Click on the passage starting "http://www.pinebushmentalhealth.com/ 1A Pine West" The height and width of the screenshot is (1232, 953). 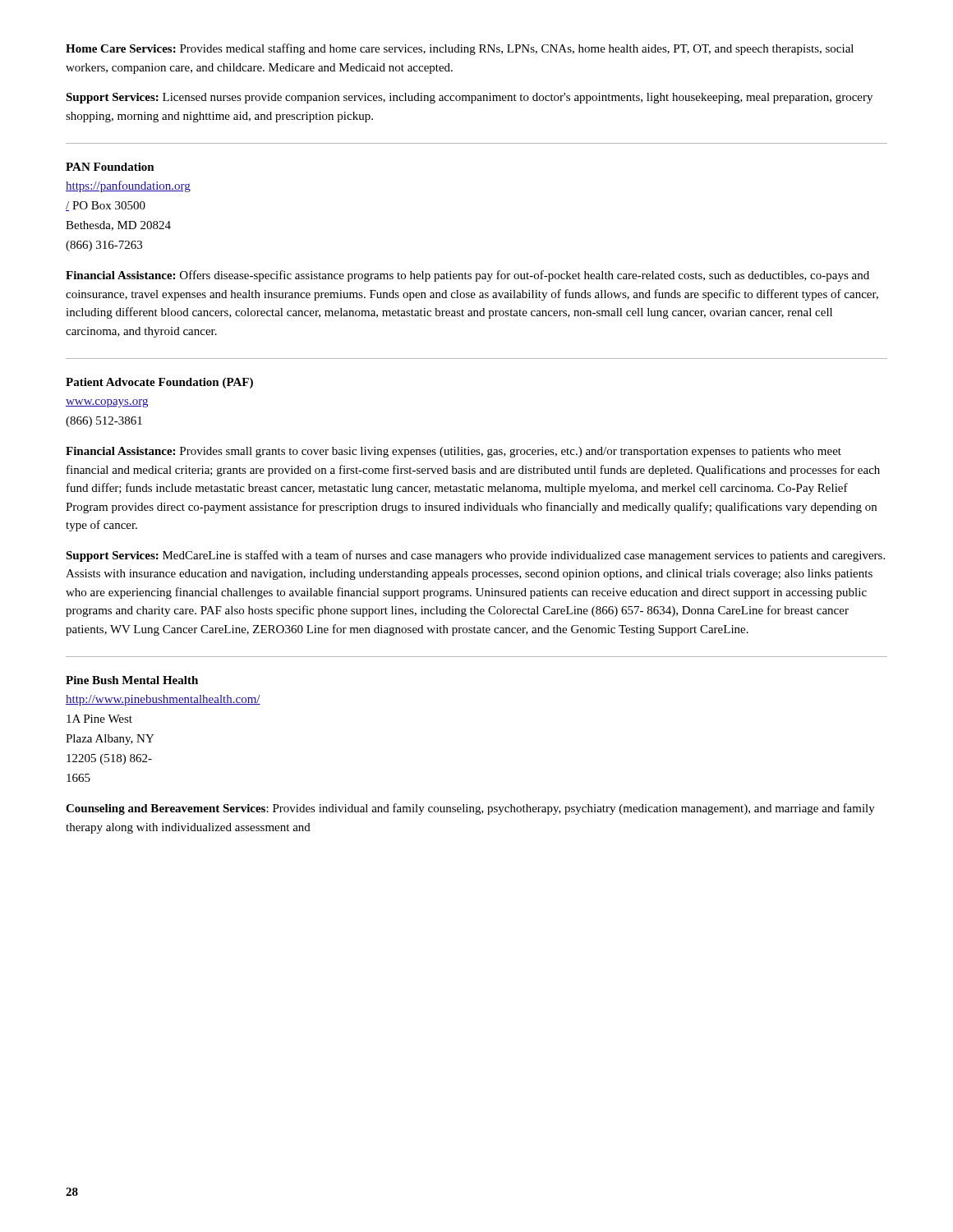click(x=163, y=738)
